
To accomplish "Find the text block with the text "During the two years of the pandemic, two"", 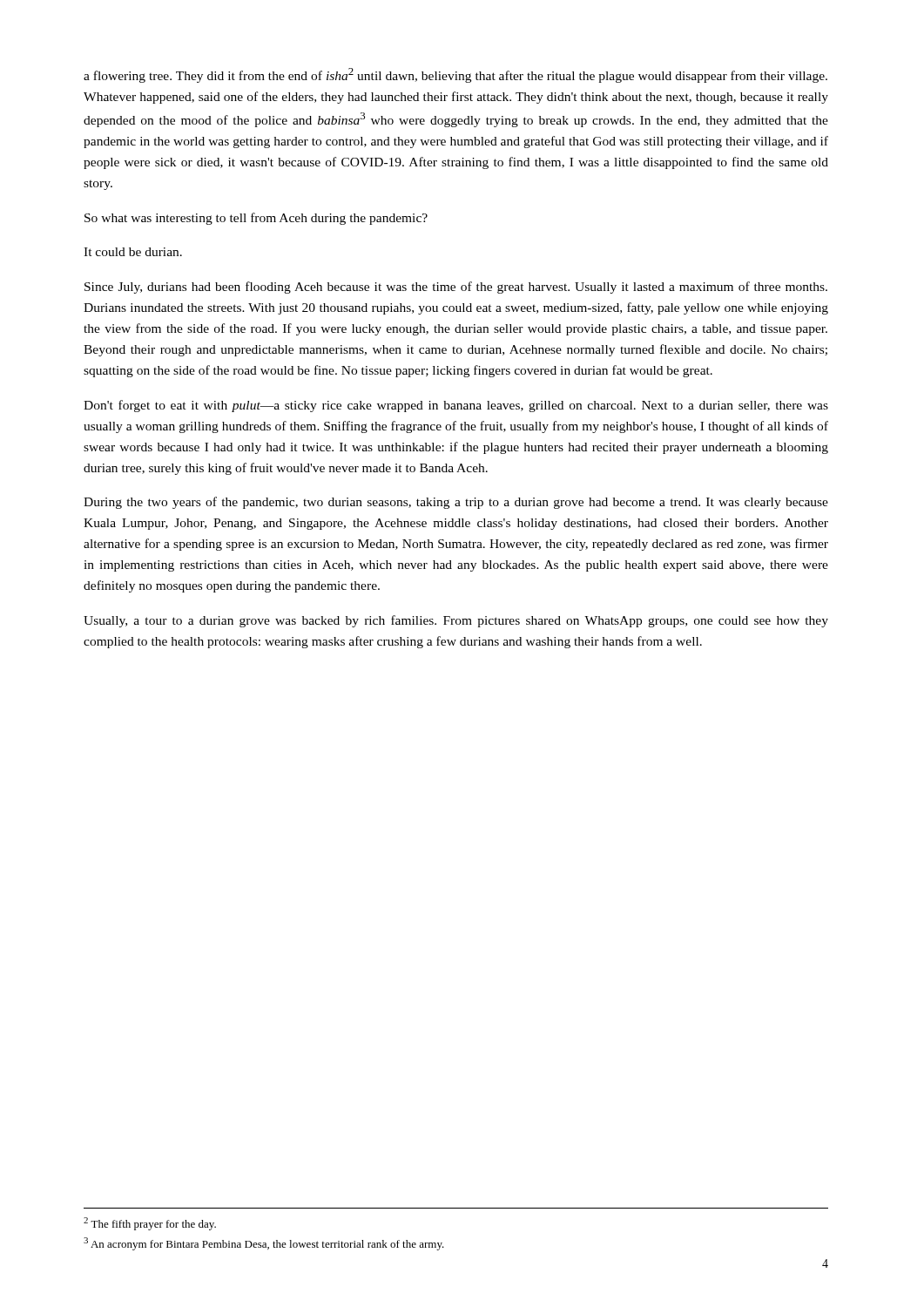I will click(456, 543).
